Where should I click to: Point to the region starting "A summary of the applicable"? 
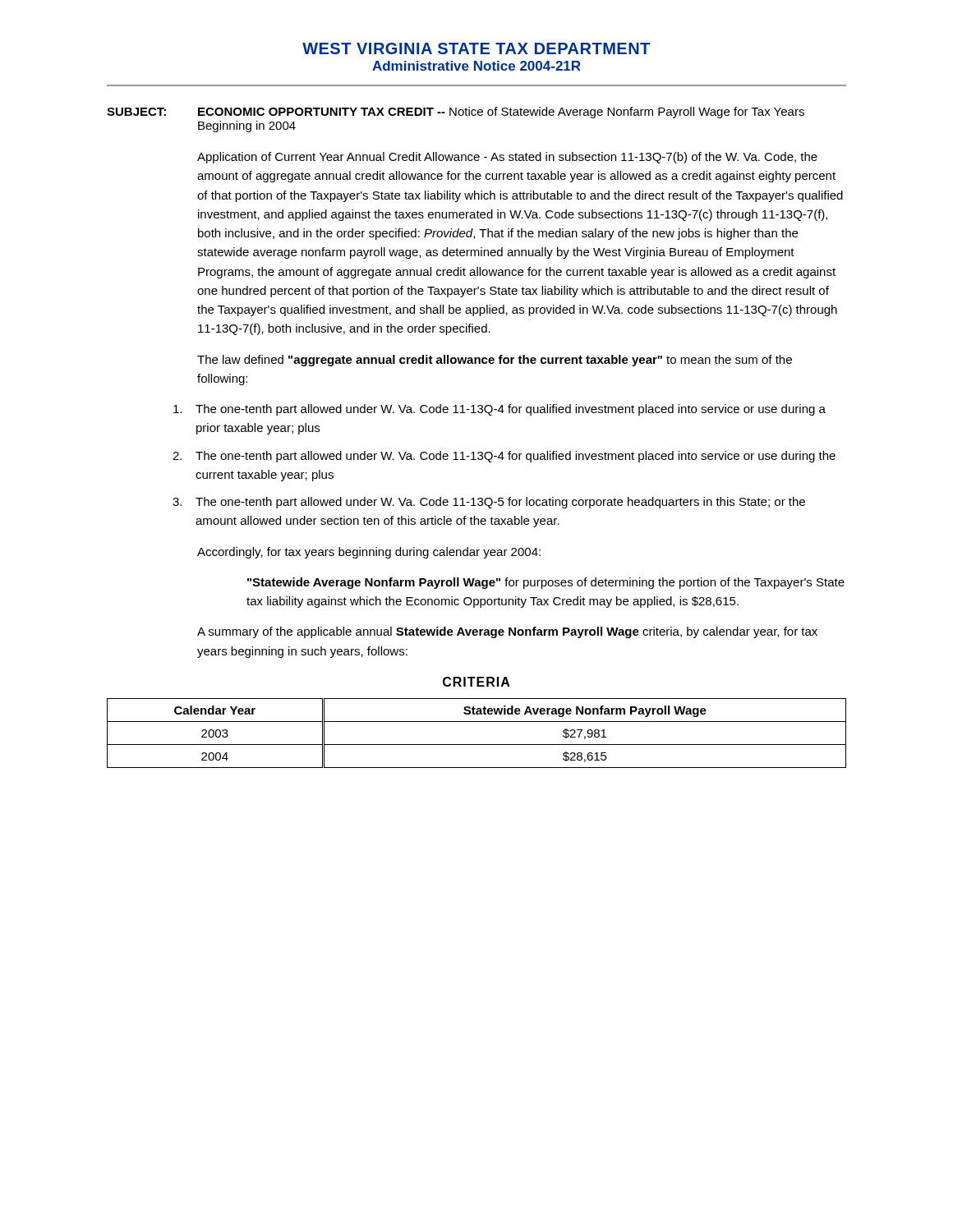point(507,641)
